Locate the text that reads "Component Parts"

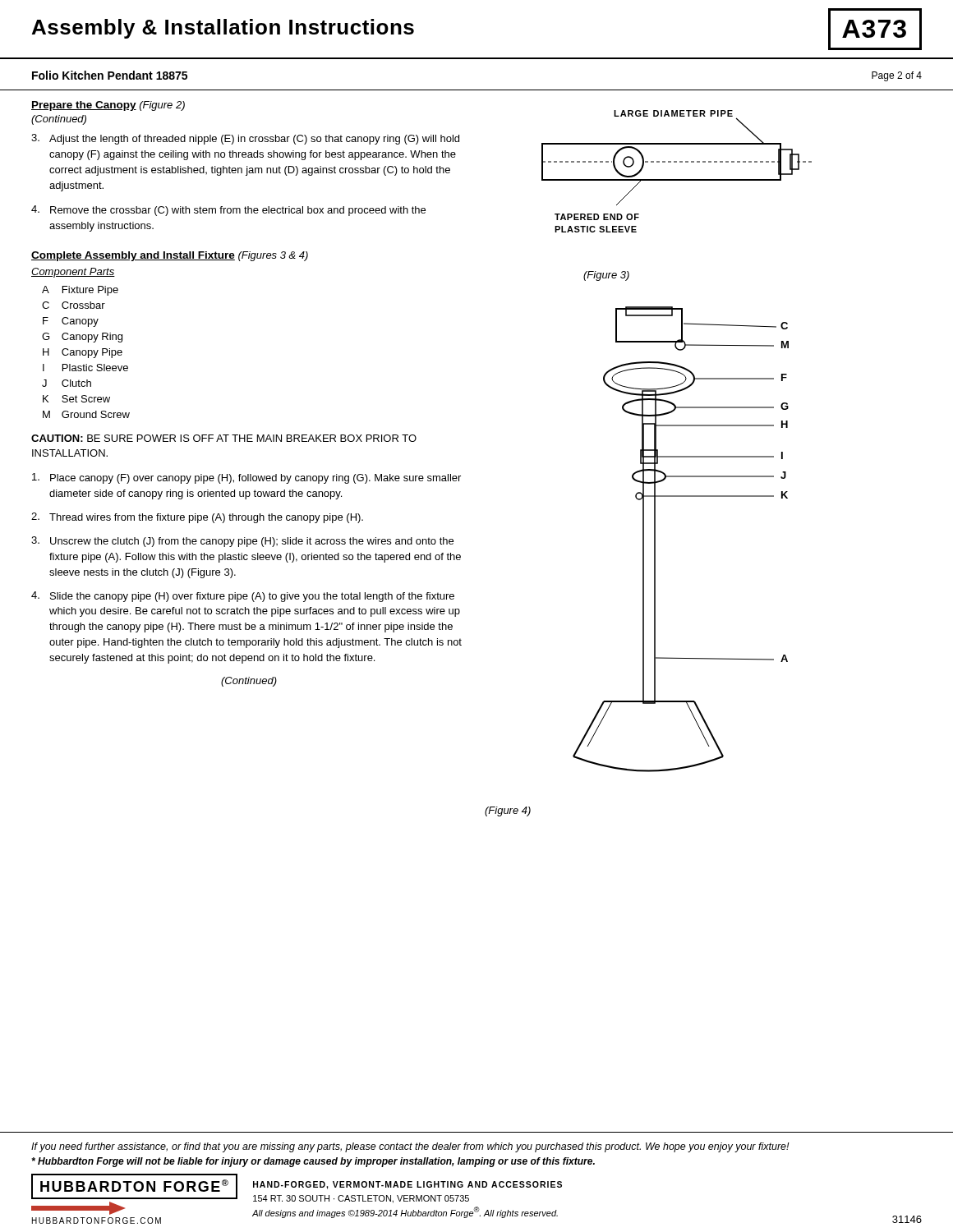73,272
